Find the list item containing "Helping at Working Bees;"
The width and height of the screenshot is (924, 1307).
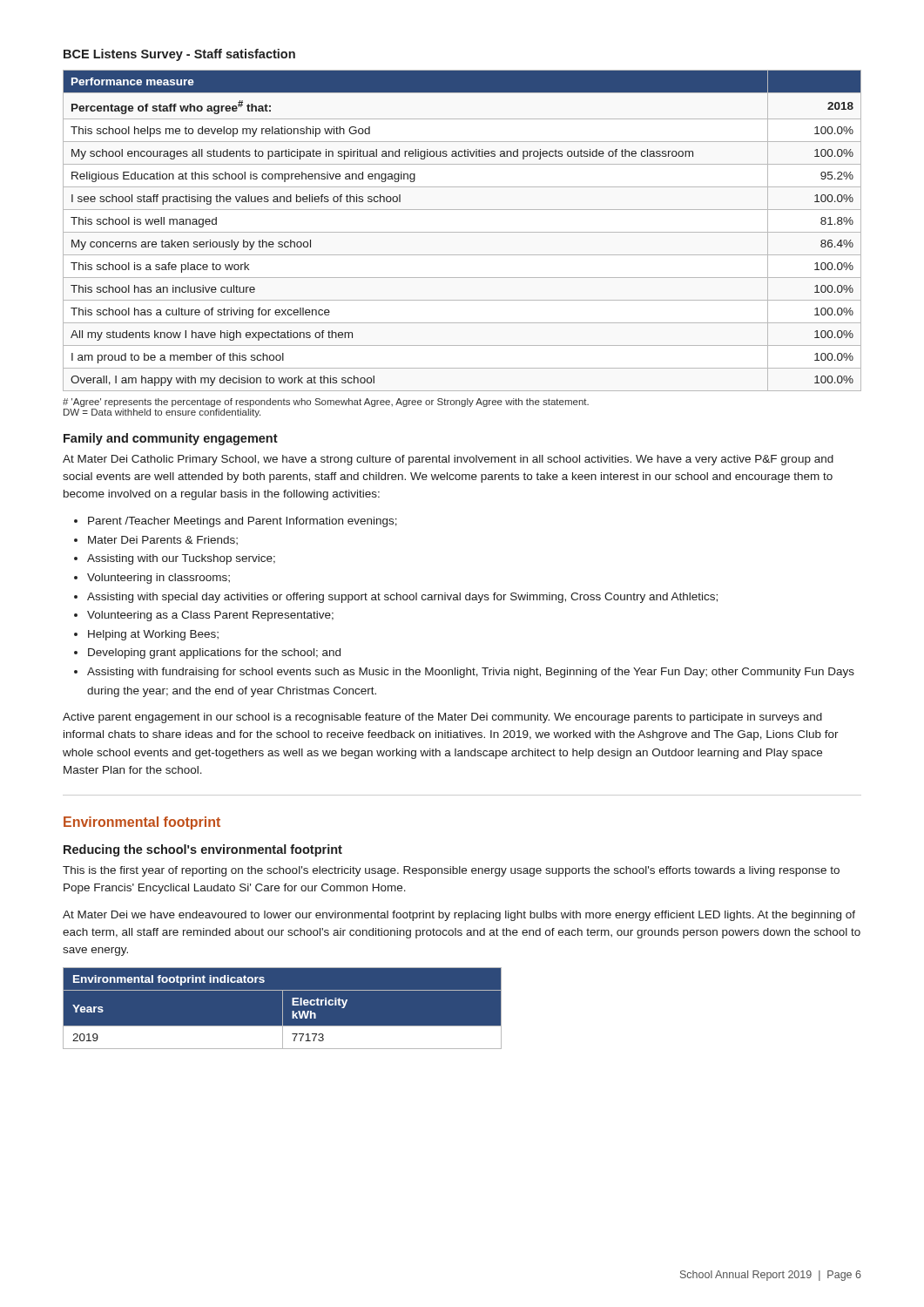tap(153, 634)
